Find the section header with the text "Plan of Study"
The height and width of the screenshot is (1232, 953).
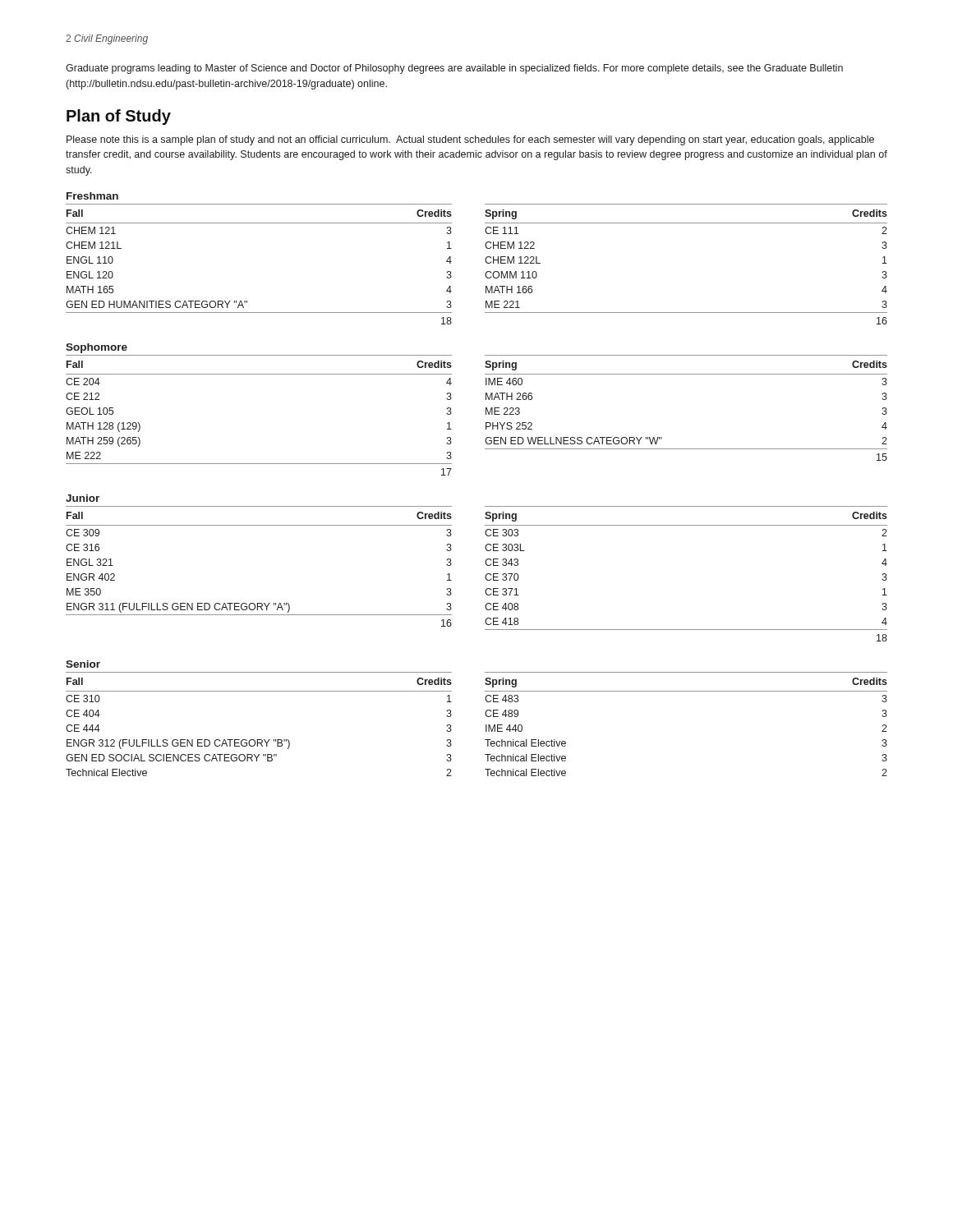[x=118, y=115]
